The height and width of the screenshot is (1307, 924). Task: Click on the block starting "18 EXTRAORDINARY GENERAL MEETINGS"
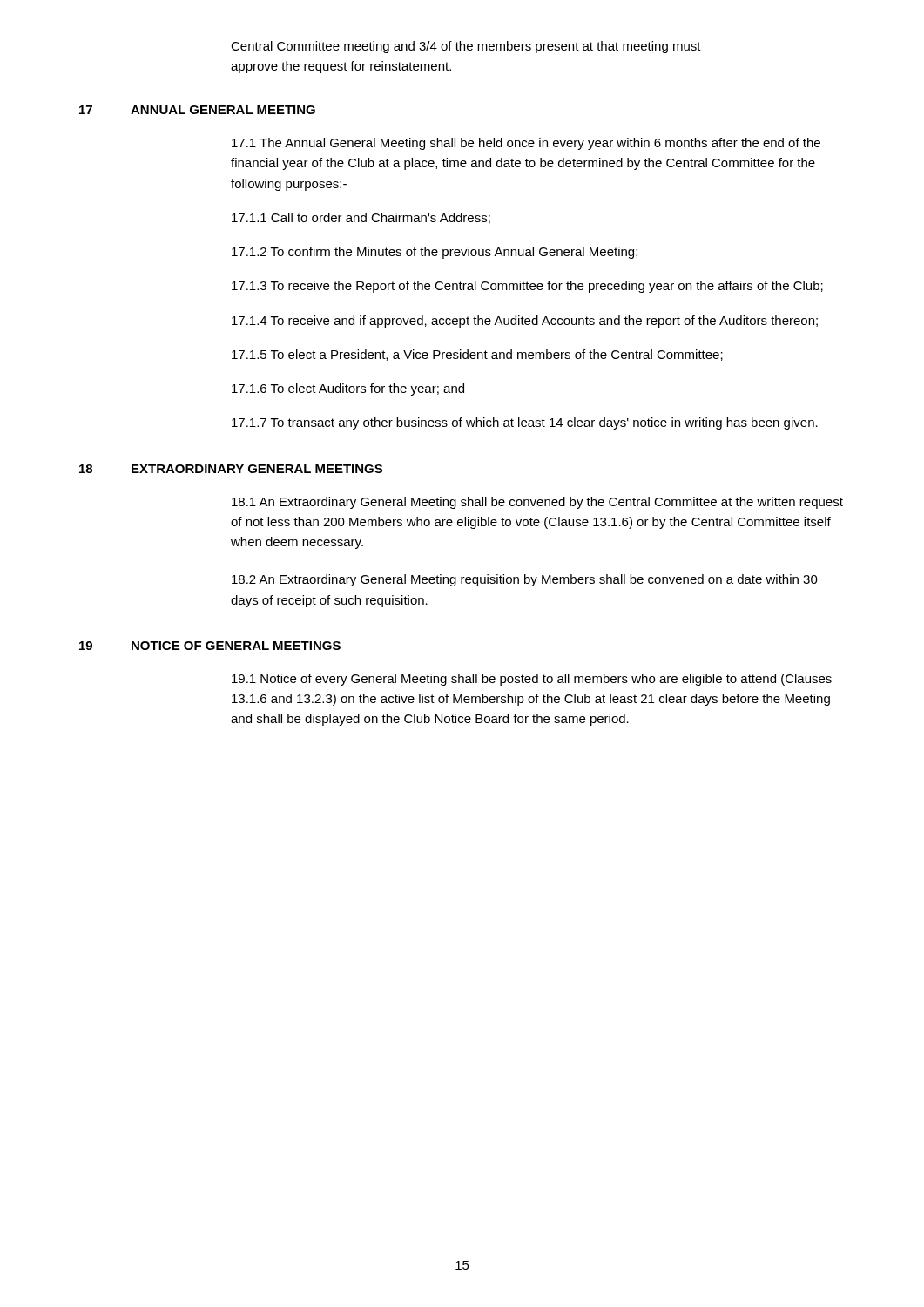coord(231,468)
